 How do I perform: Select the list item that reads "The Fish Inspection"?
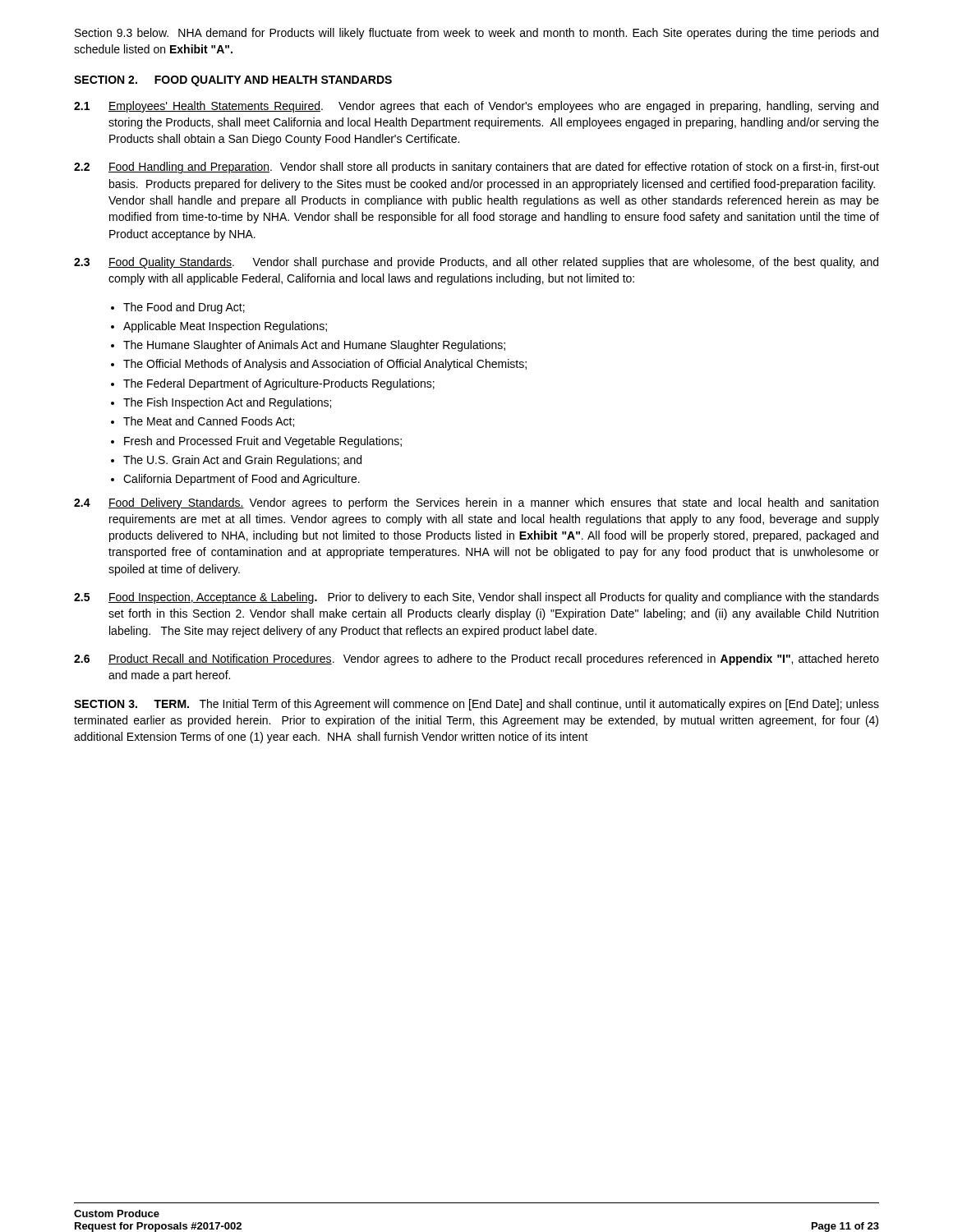[x=228, y=402]
